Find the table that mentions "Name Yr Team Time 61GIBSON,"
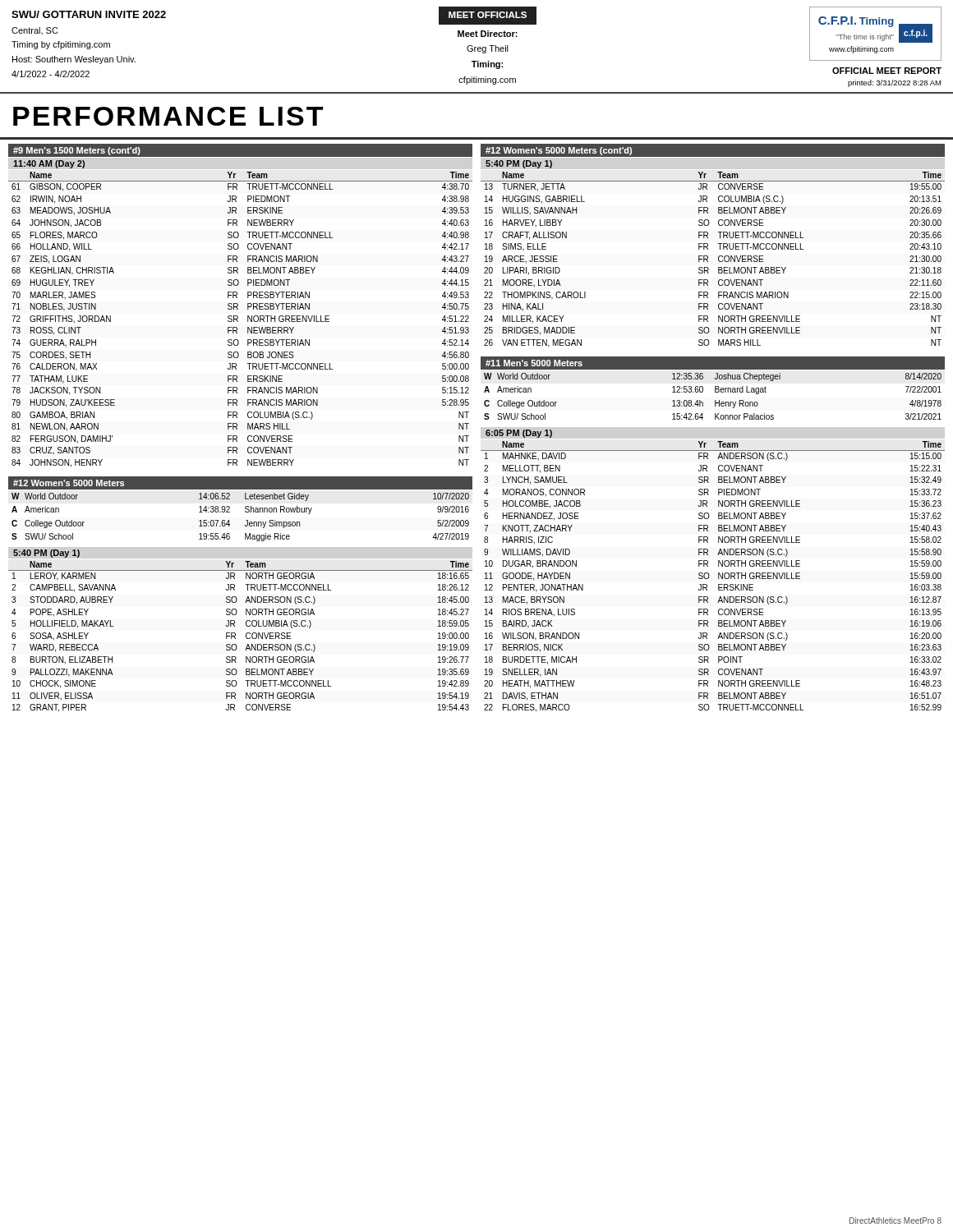 pos(240,320)
